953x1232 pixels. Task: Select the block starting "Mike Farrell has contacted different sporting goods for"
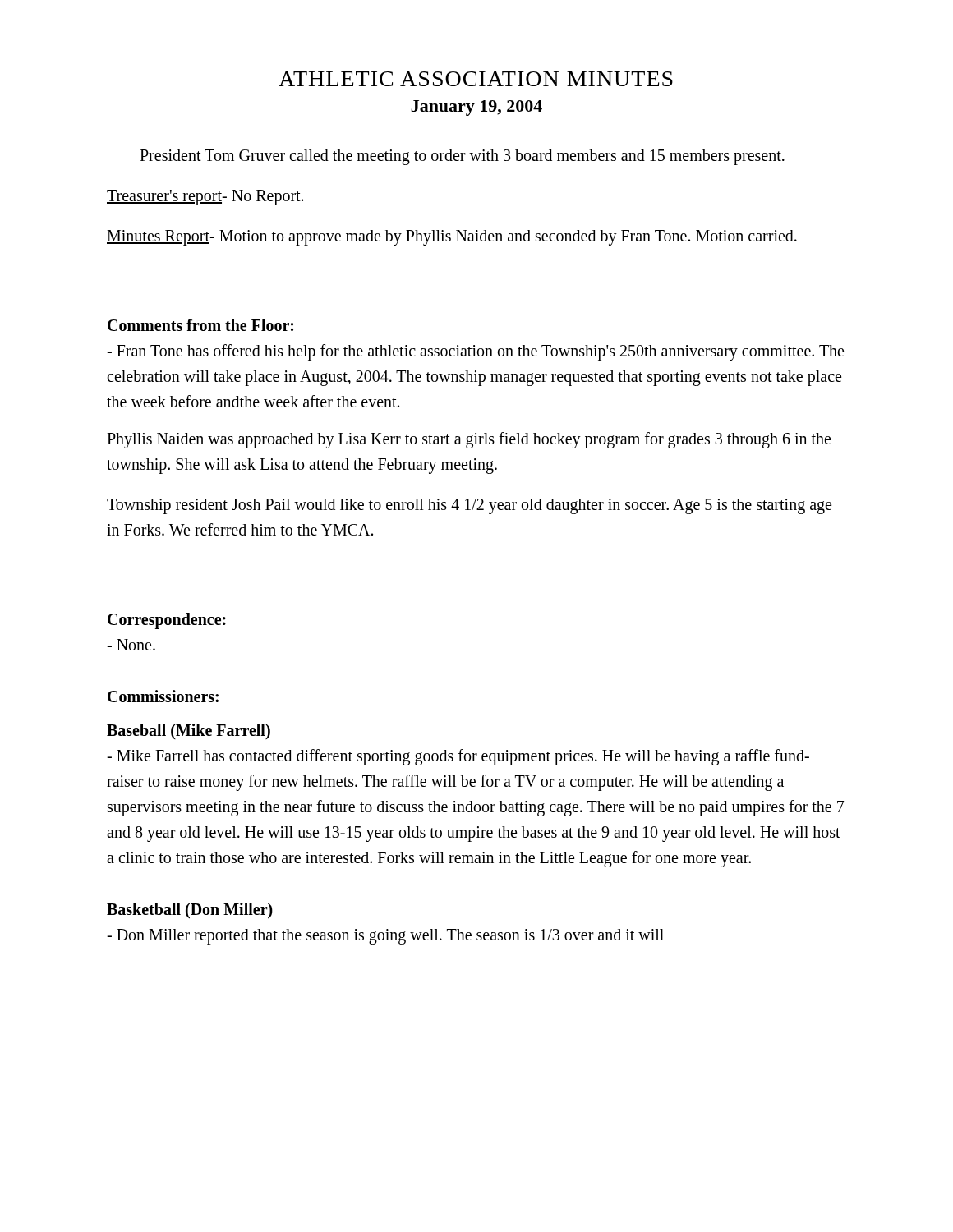click(x=476, y=807)
